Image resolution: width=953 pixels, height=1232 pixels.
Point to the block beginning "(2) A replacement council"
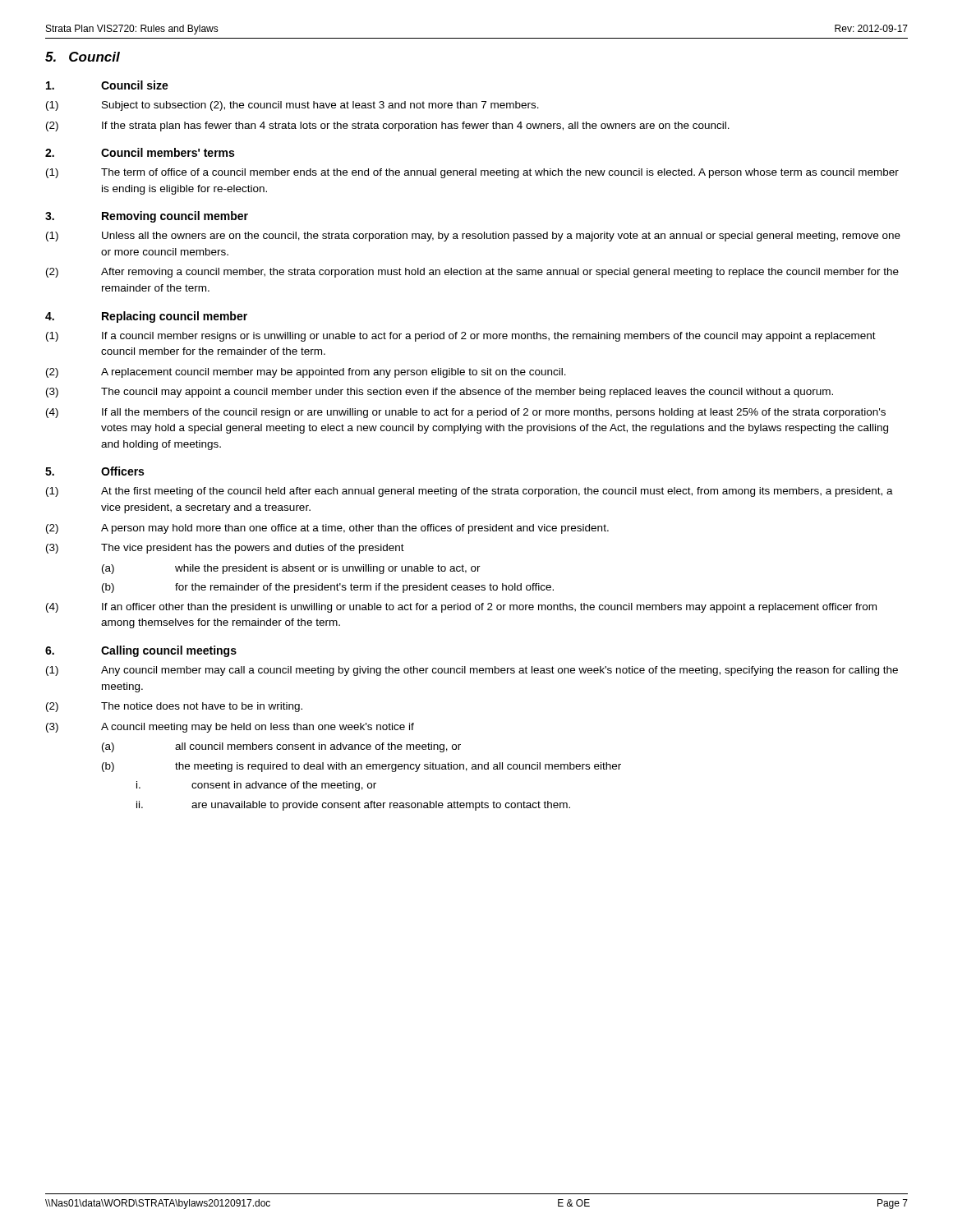coord(476,372)
